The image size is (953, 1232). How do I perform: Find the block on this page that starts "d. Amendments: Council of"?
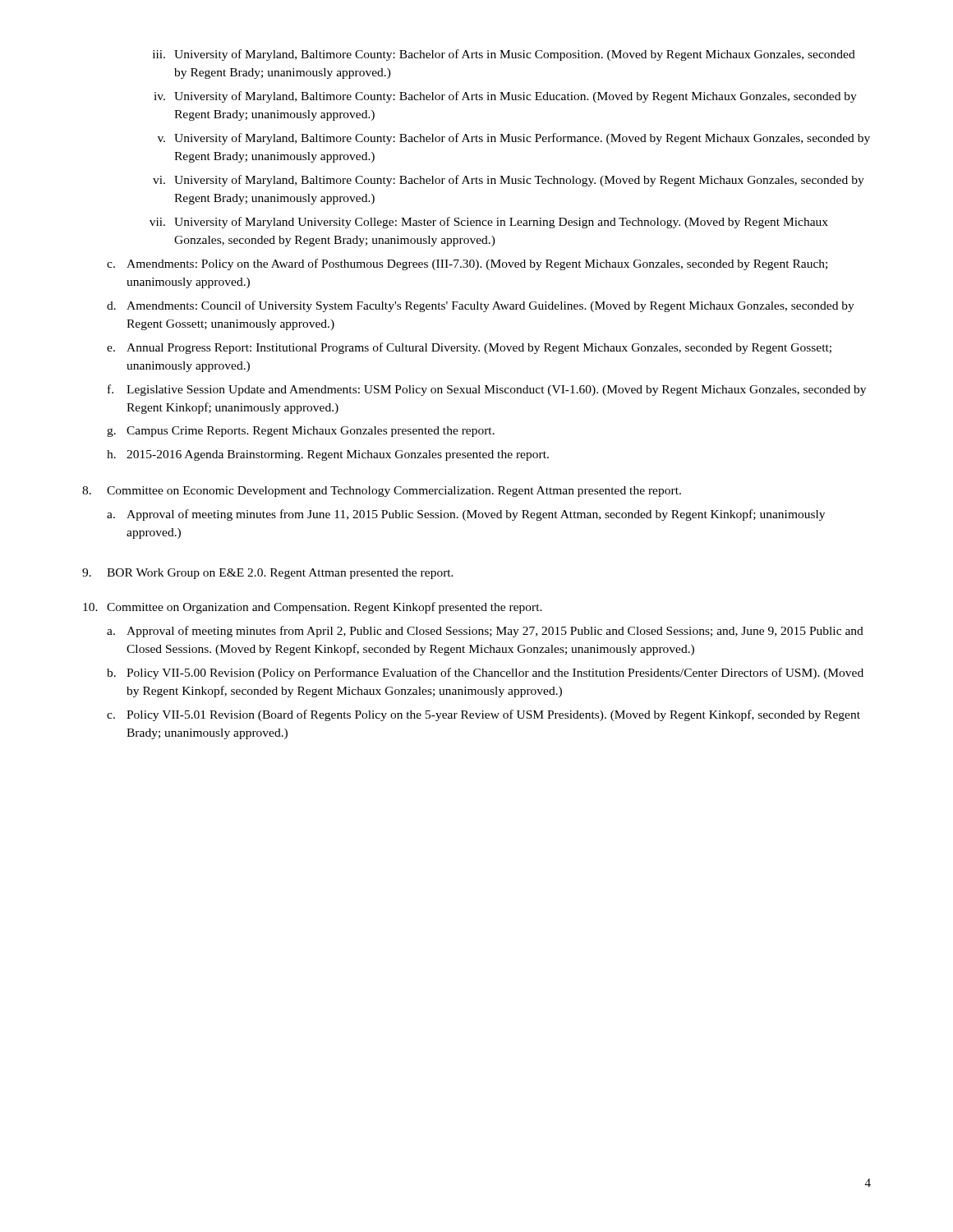(x=489, y=315)
